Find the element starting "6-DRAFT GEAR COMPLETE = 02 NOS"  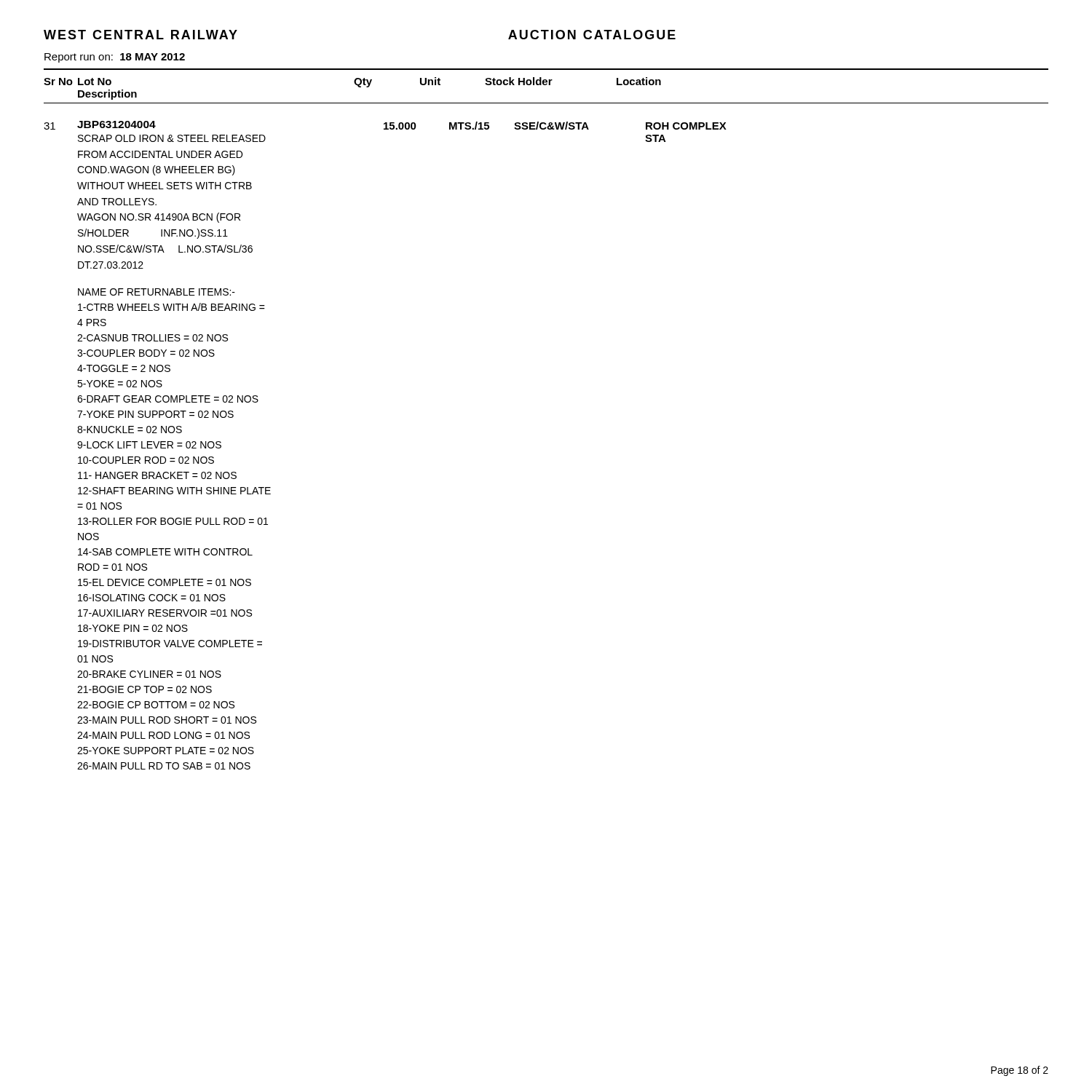point(168,399)
